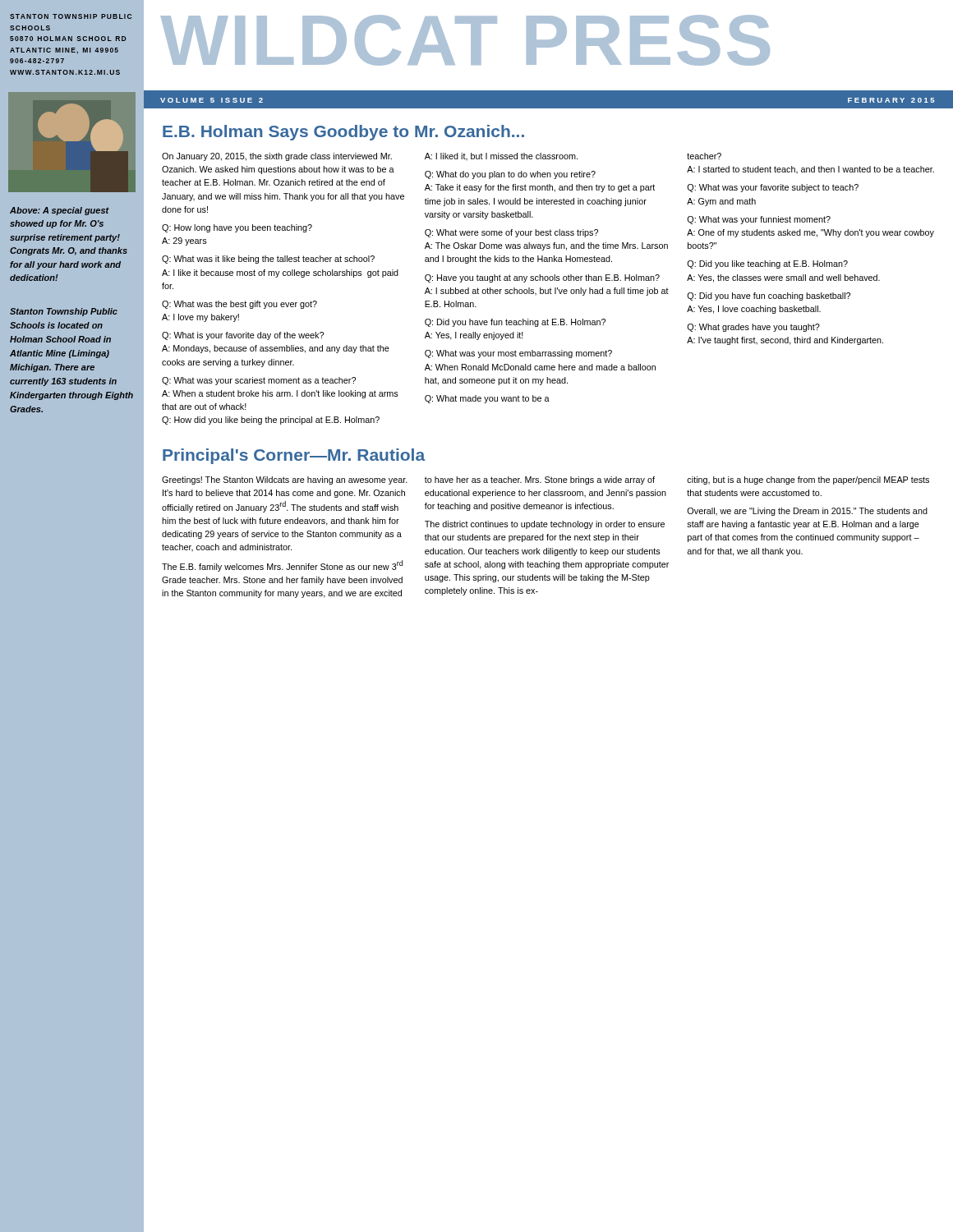This screenshot has width=953, height=1232.
Task: Locate the block of text that opens with "On January 20, 2015, the"
Action: pyautogui.click(x=277, y=157)
